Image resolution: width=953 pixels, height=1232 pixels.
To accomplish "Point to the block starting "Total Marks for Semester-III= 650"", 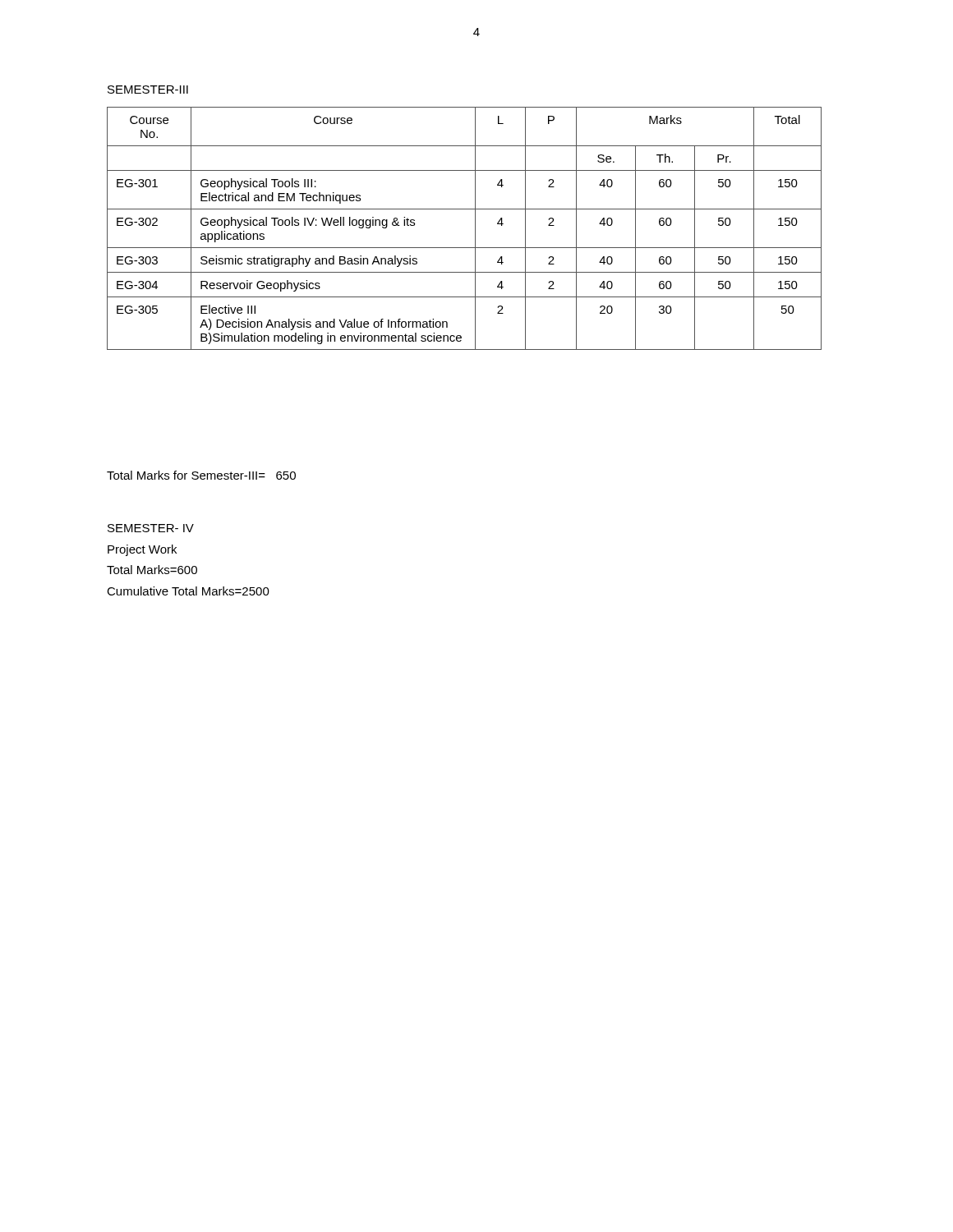I will [202, 475].
